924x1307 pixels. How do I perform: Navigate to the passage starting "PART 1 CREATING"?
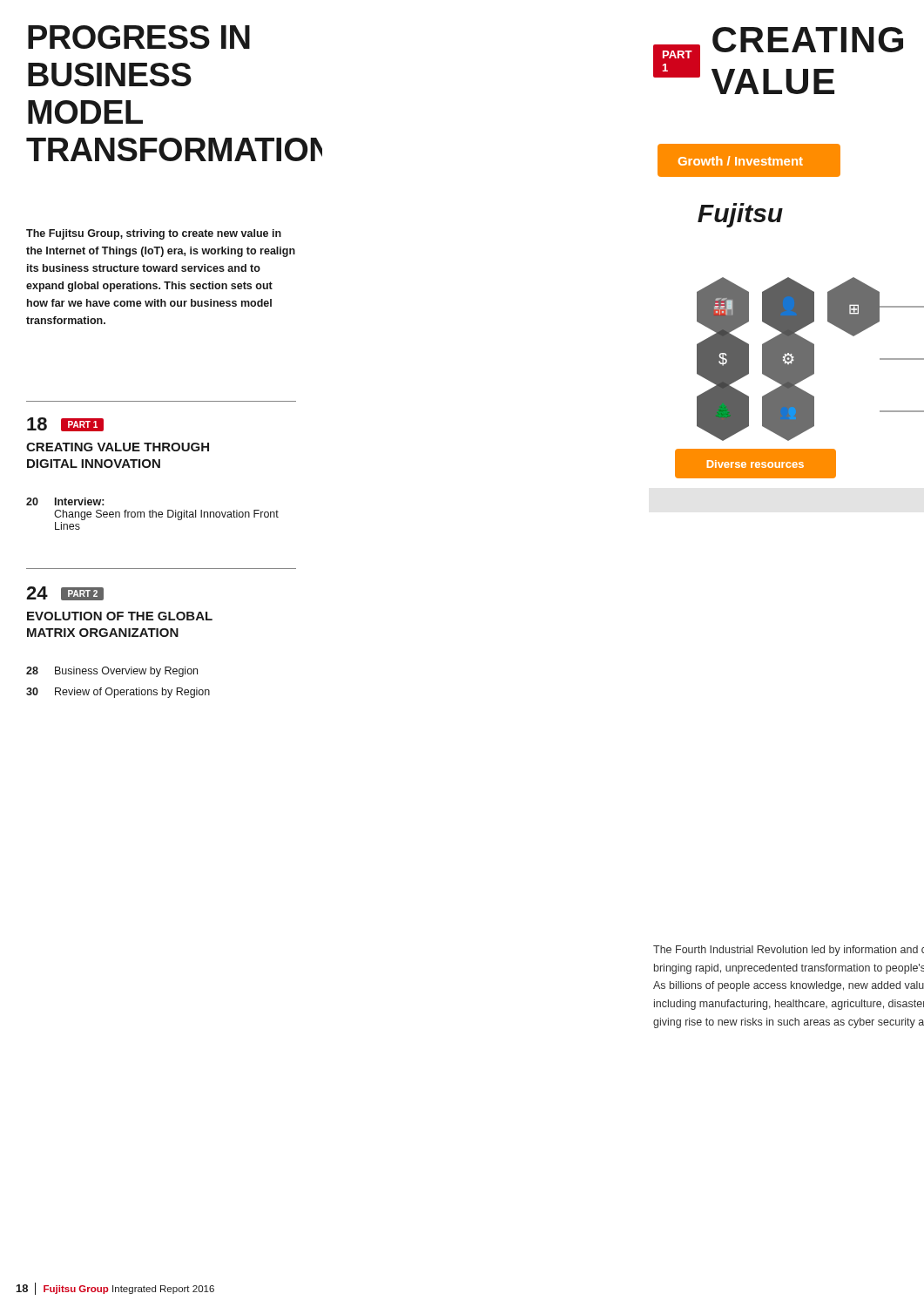coord(789,61)
